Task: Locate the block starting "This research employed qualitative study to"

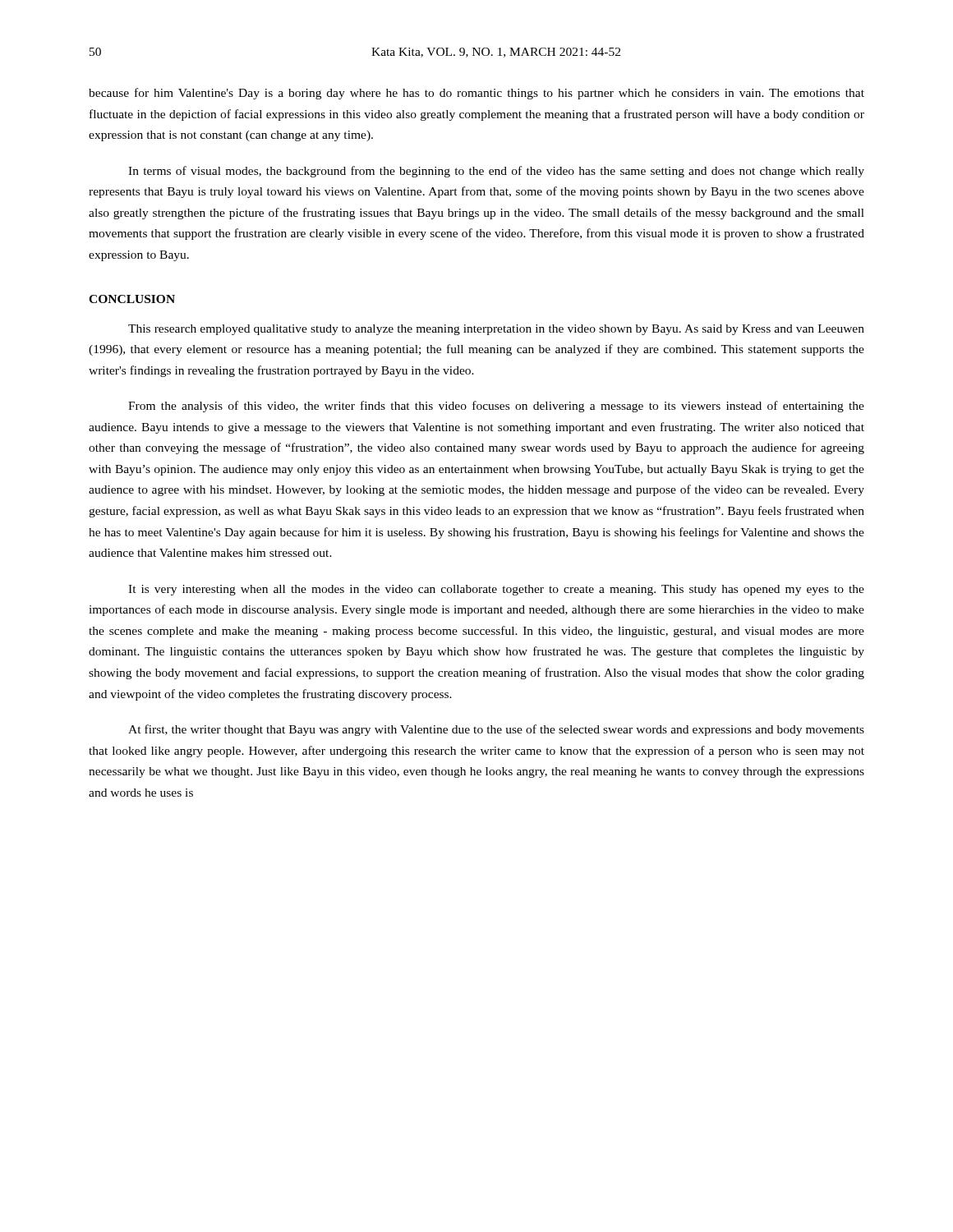Action: tap(476, 349)
